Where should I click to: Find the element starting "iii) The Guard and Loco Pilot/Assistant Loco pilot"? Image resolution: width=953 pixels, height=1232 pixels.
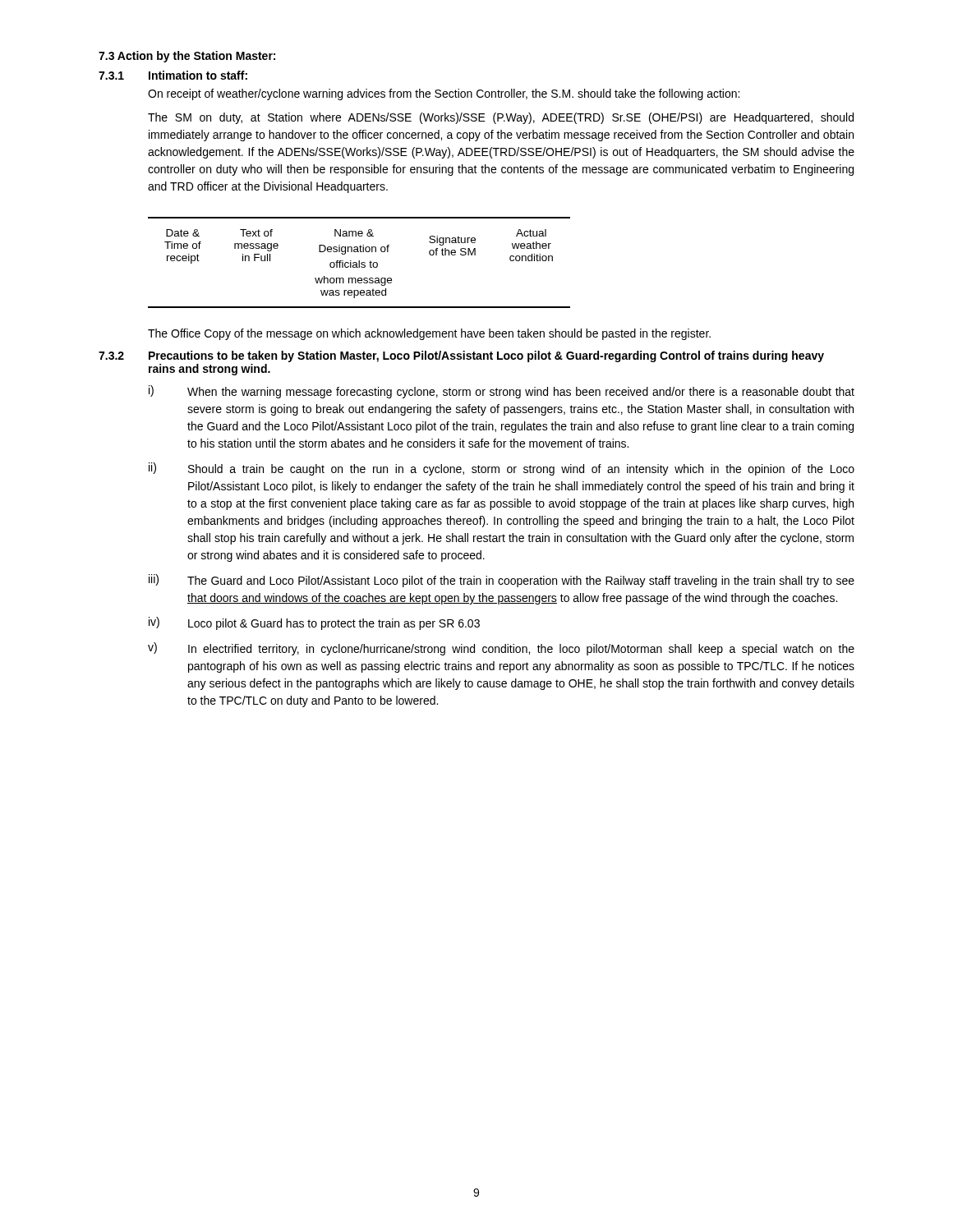point(501,590)
